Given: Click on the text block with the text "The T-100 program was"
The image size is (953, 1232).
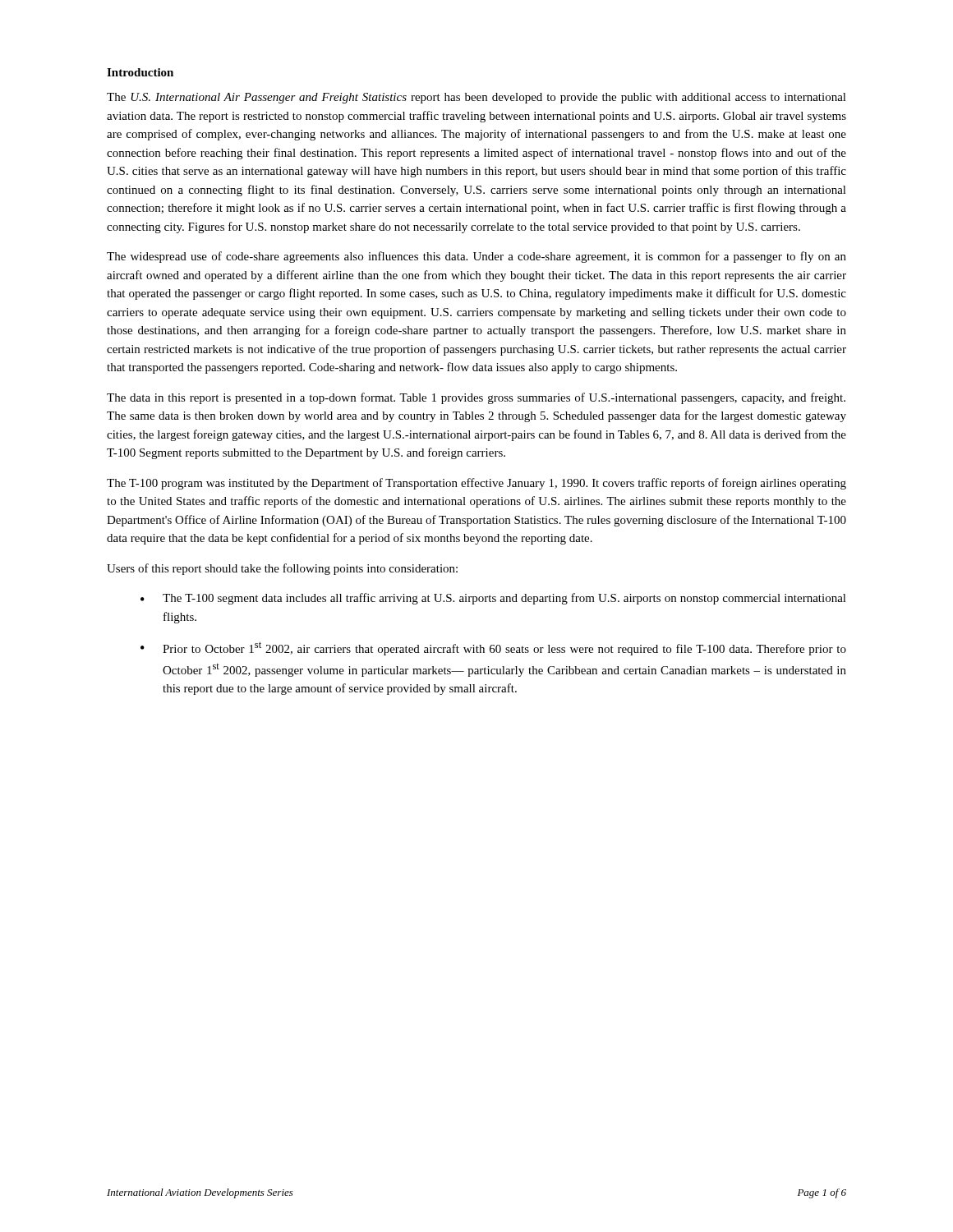Looking at the screenshot, I should pos(476,510).
